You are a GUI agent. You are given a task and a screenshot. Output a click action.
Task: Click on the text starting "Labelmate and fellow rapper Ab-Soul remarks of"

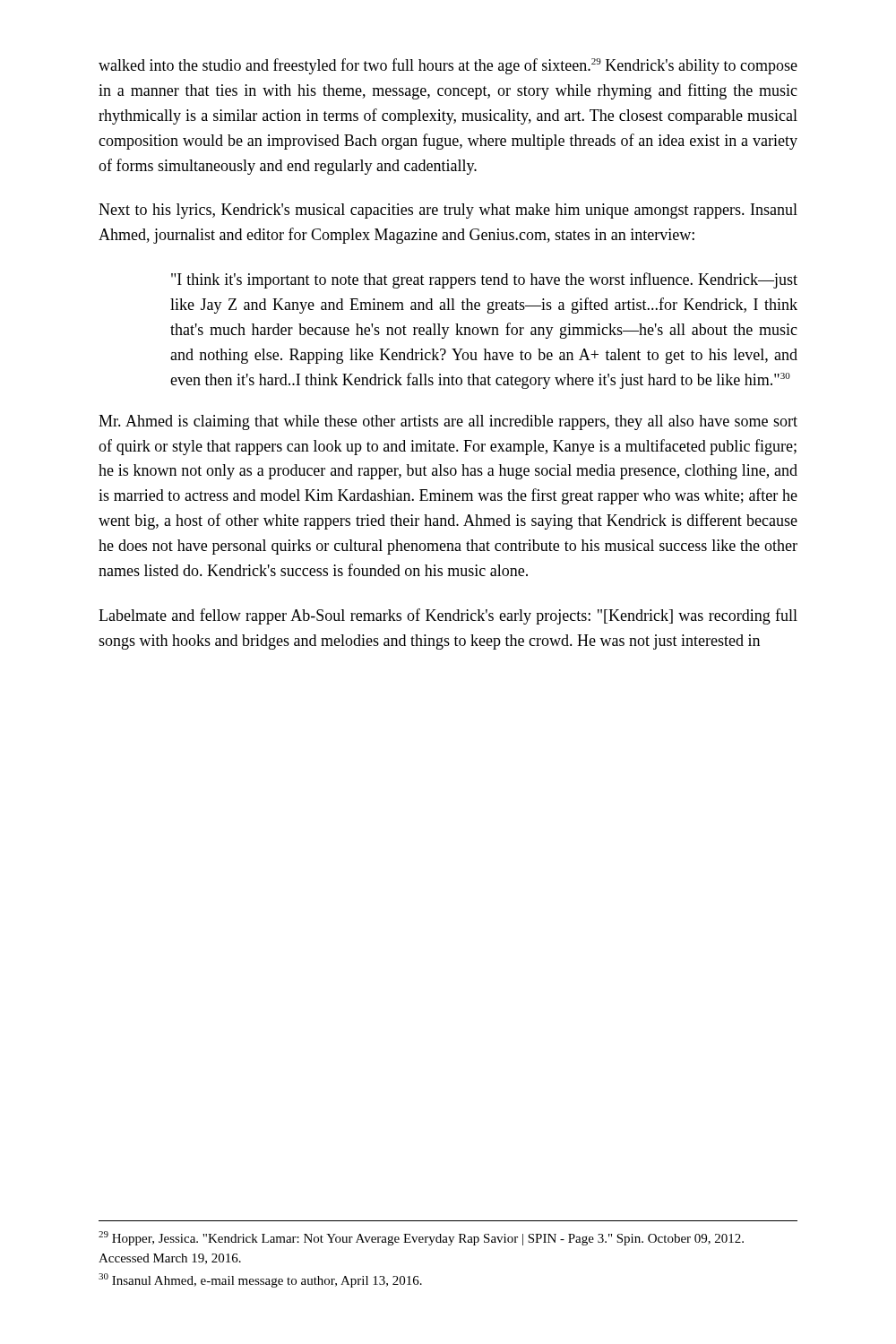coord(448,628)
